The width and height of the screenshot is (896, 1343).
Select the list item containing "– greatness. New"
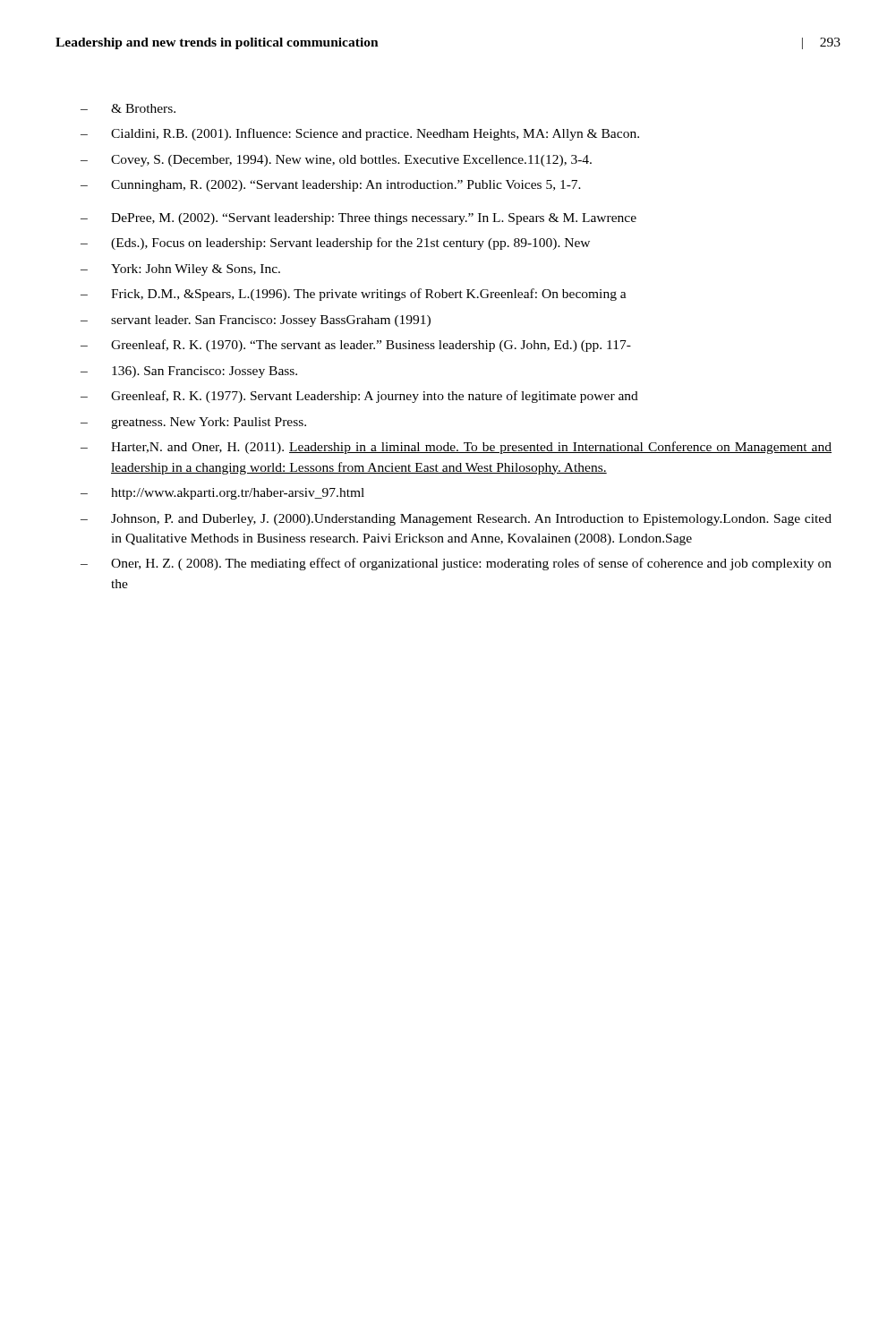193,423
